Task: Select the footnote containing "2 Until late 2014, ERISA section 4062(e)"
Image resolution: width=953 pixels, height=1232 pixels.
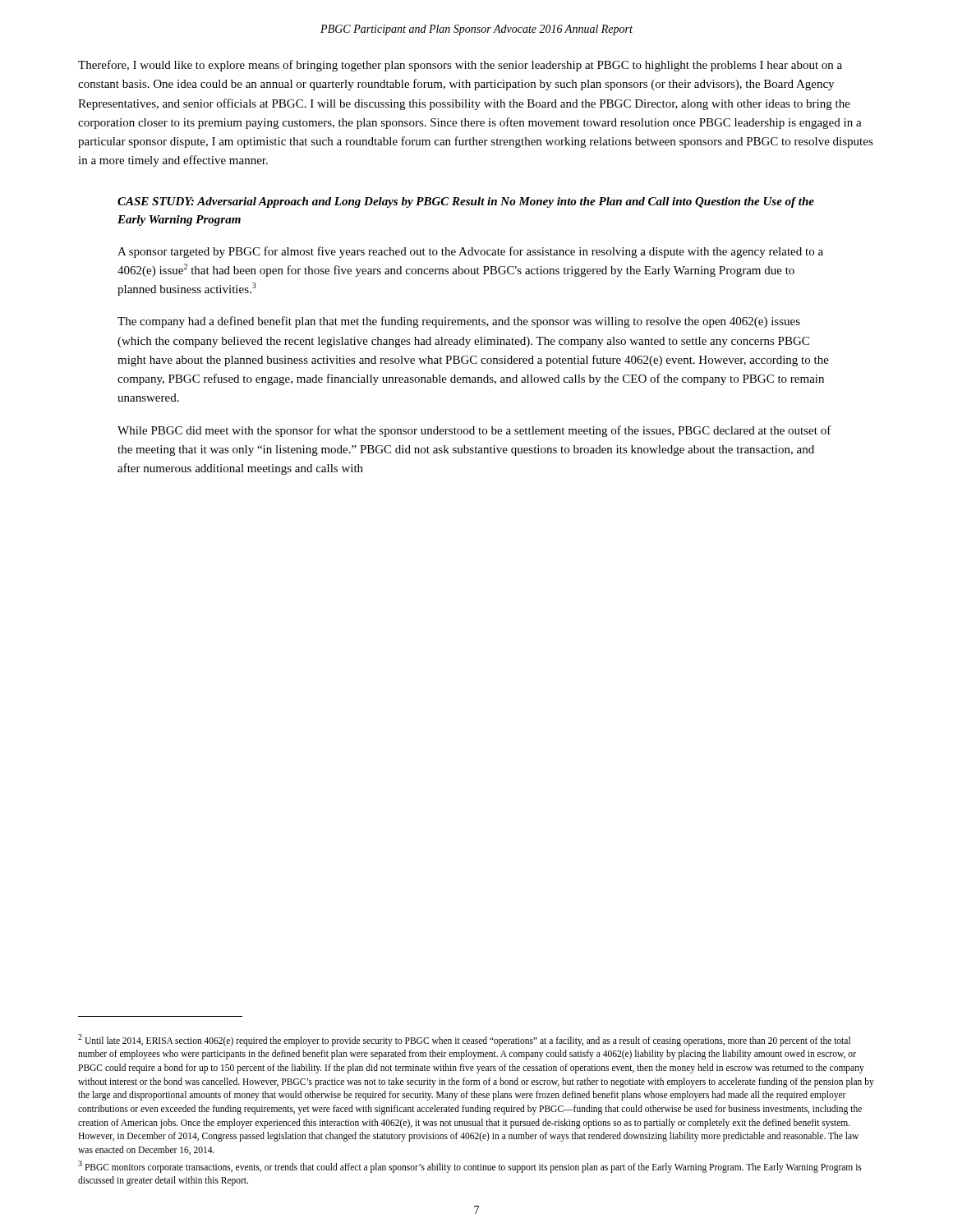Action: [476, 1111]
